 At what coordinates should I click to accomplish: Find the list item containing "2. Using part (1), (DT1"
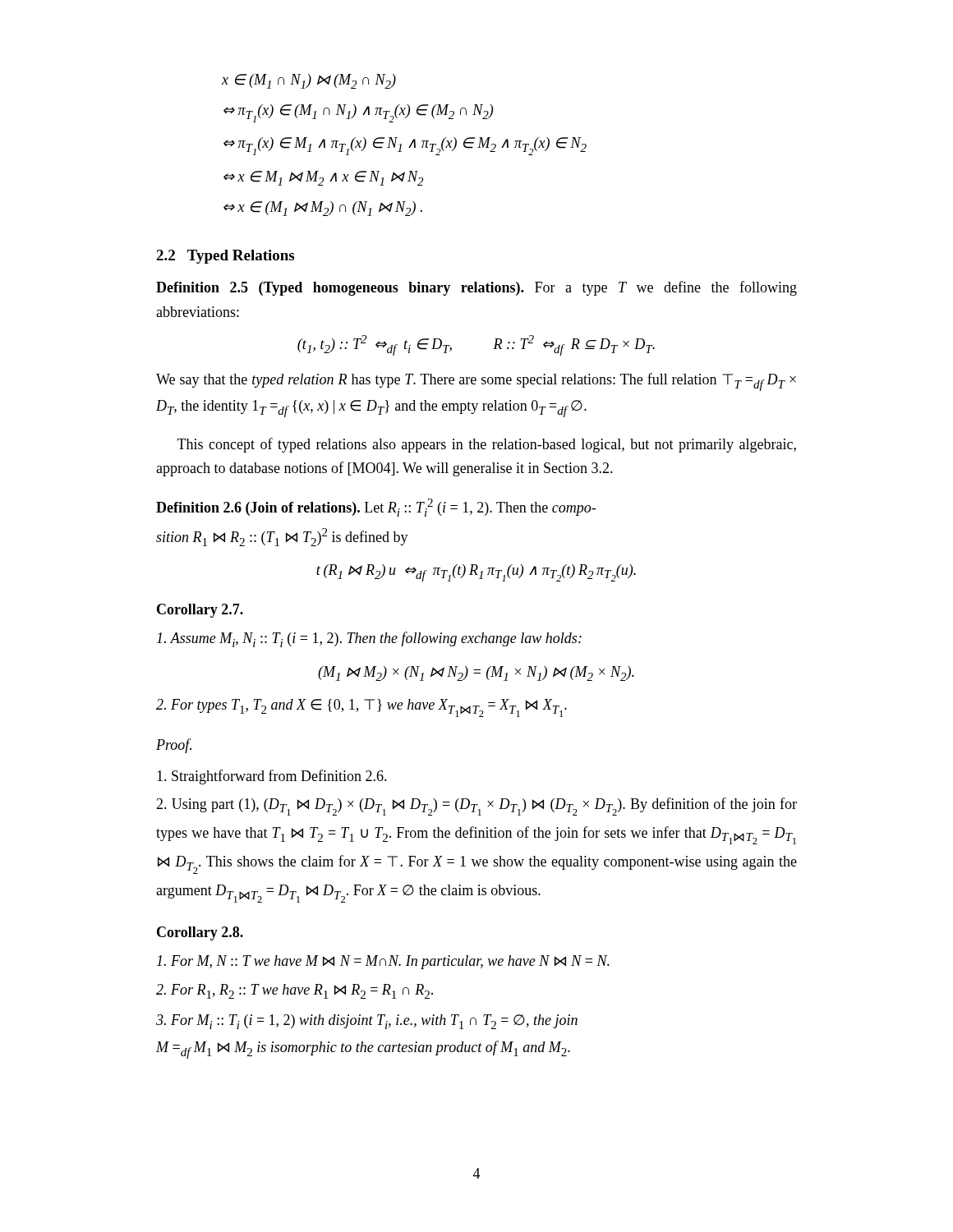click(x=476, y=850)
